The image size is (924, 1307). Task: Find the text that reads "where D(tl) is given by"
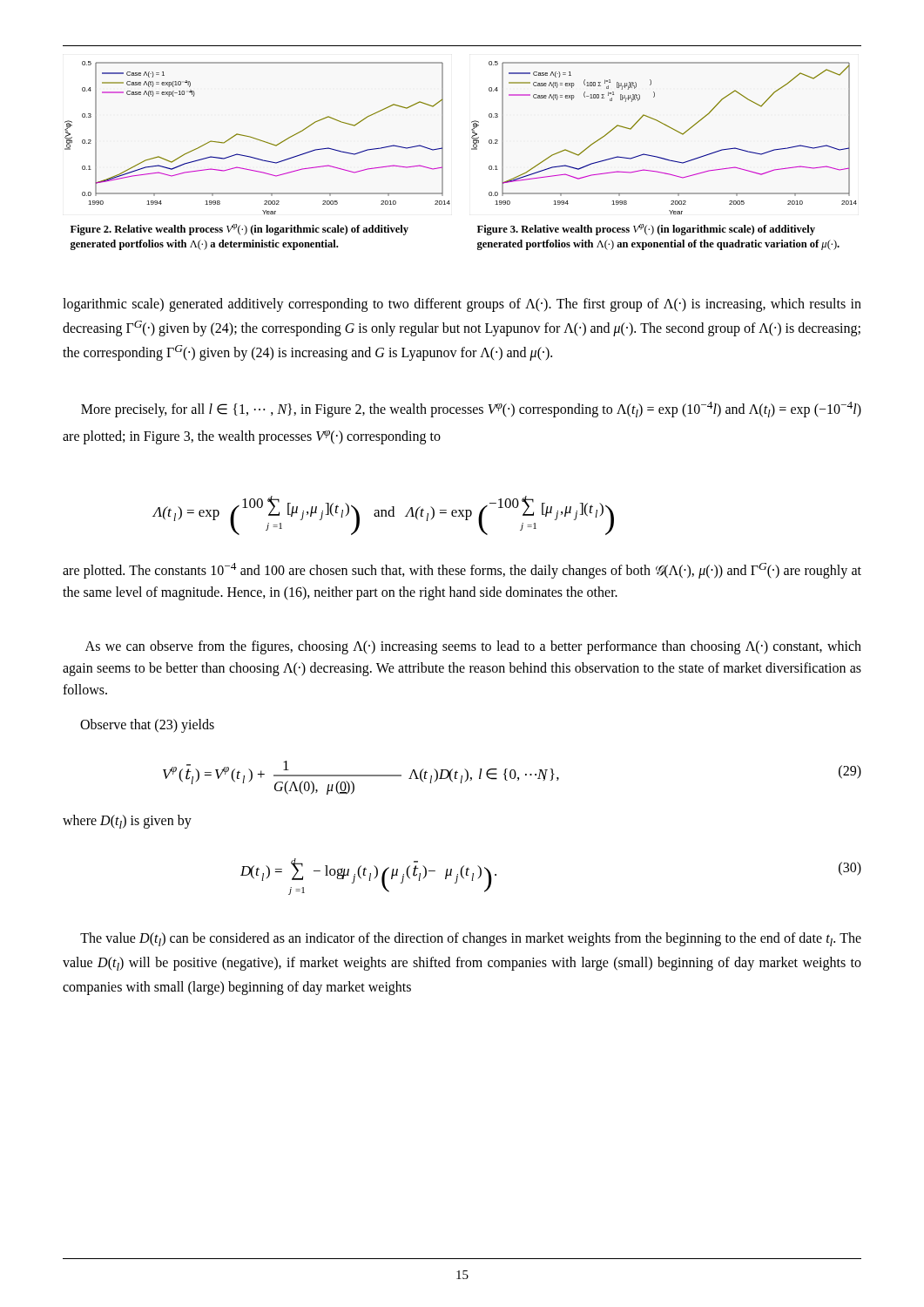coord(127,822)
